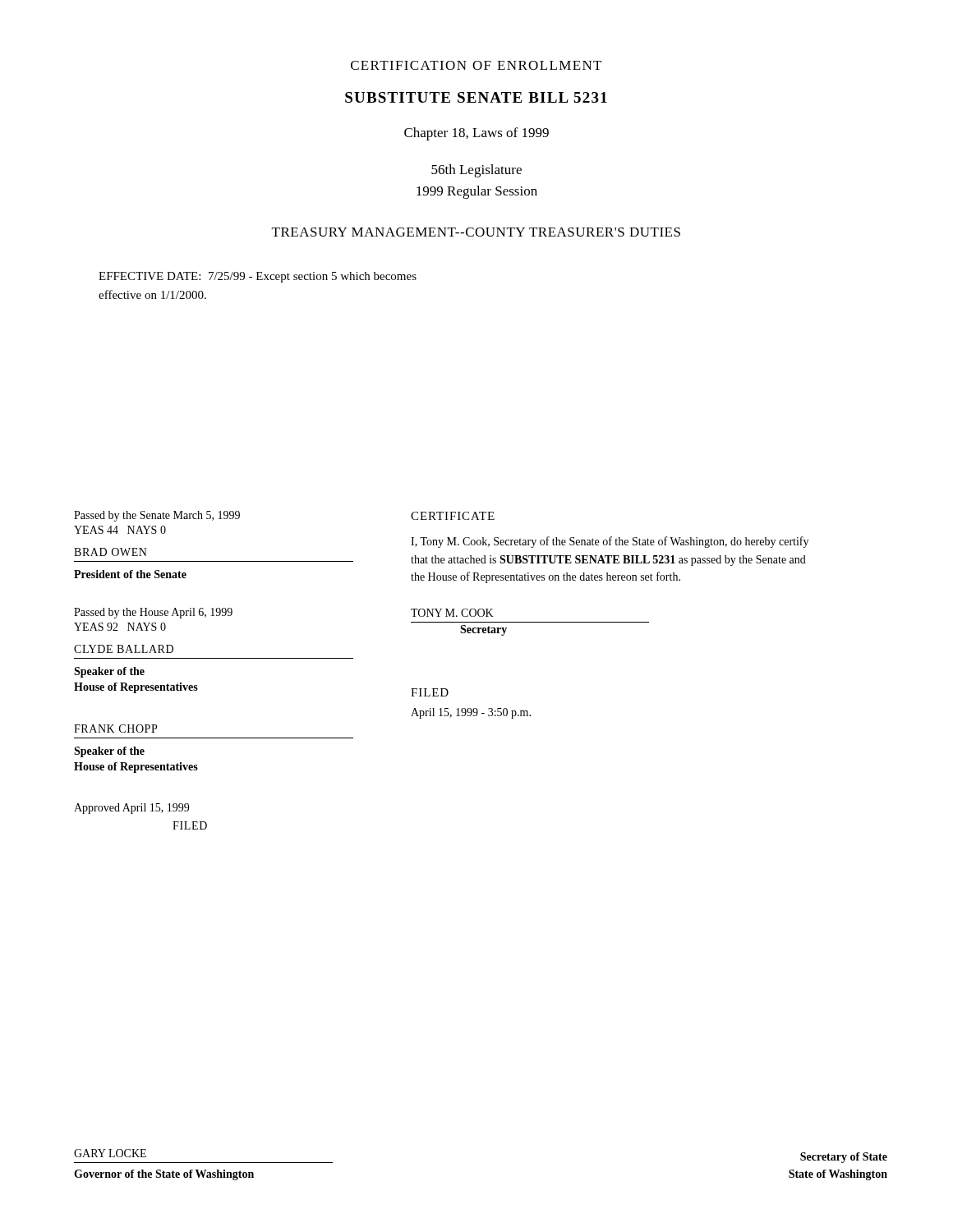The height and width of the screenshot is (1232, 953).
Task: Find the text starting "56th Legislature 1999 Regular"
Action: (x=476, y=180)
